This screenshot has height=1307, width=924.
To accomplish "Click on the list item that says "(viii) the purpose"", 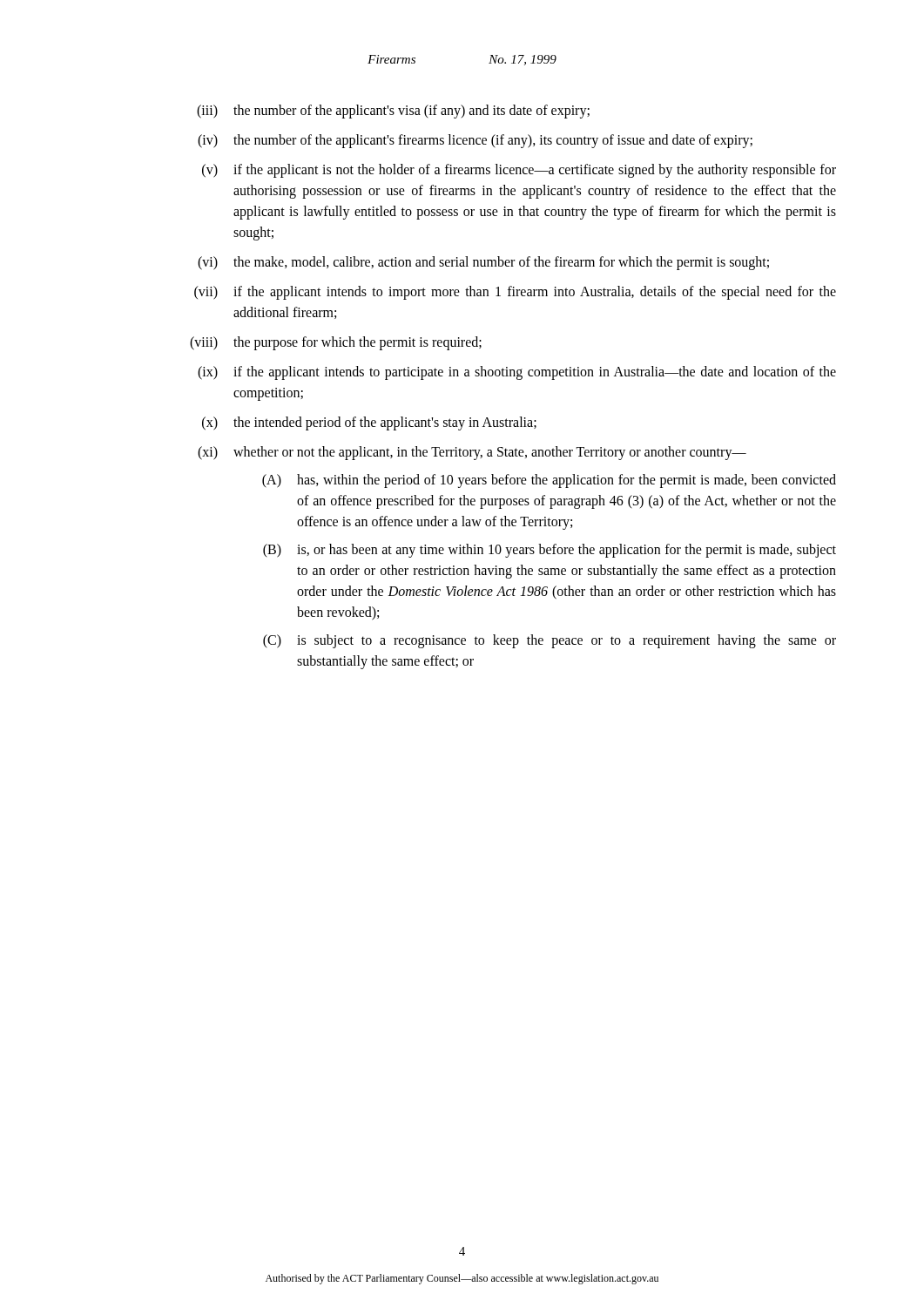I will pos(336,343).
